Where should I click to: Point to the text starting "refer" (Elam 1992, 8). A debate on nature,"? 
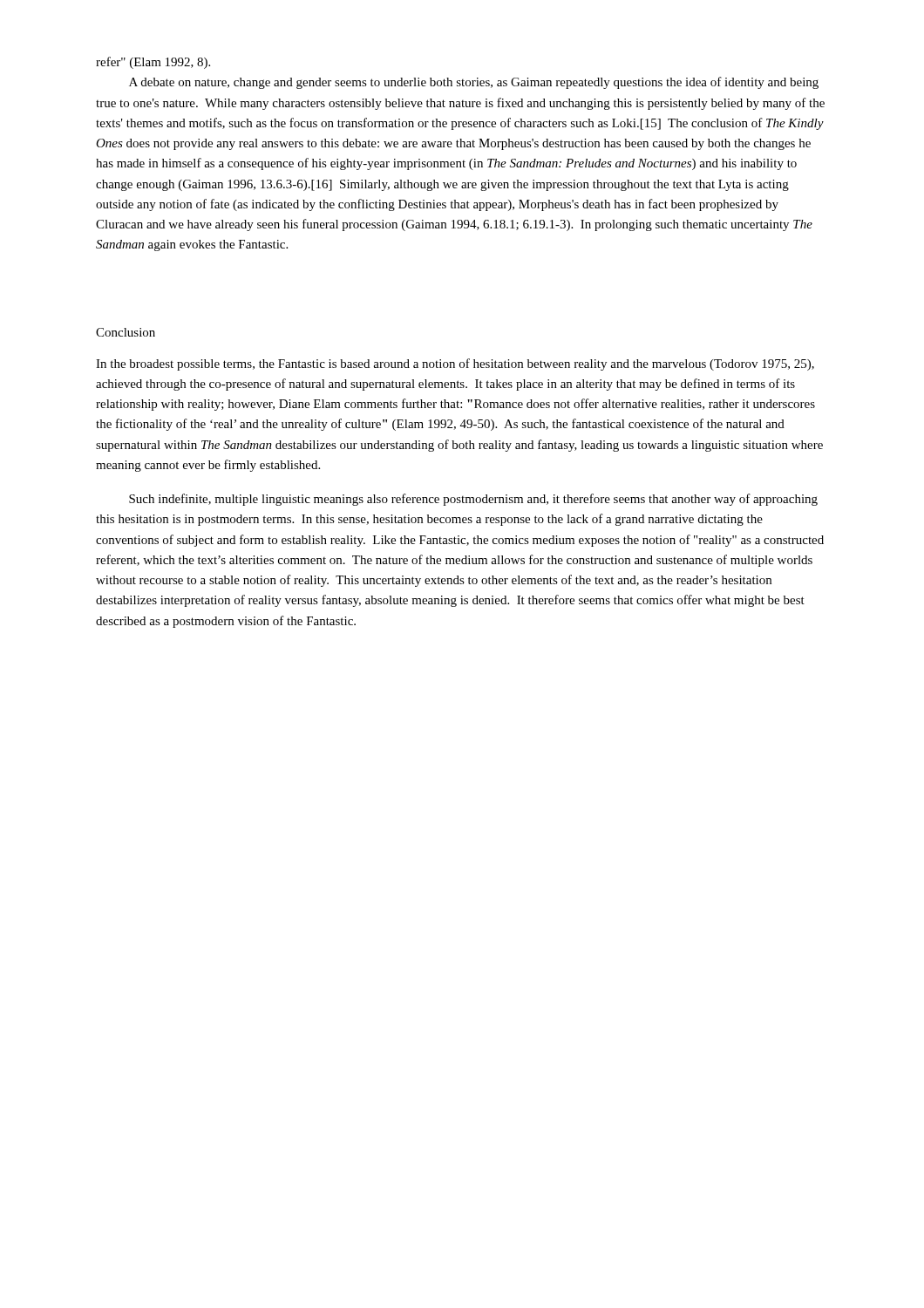(462, 154)
